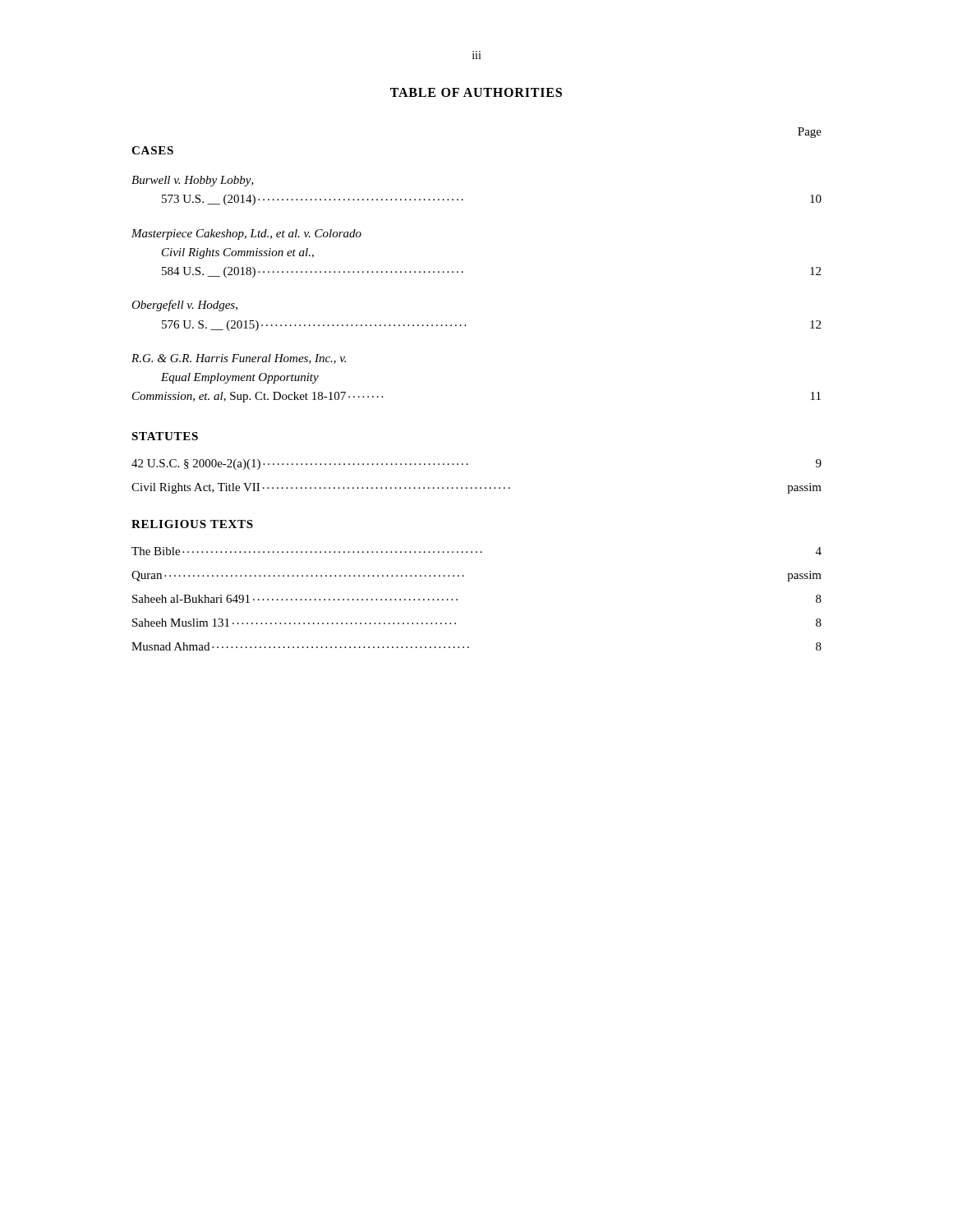Locate the list item containing "R.G. & G.R. Harris Funeral"
Image resolution: width=953 pixels, height=1232 pixels.
(239, 359)
